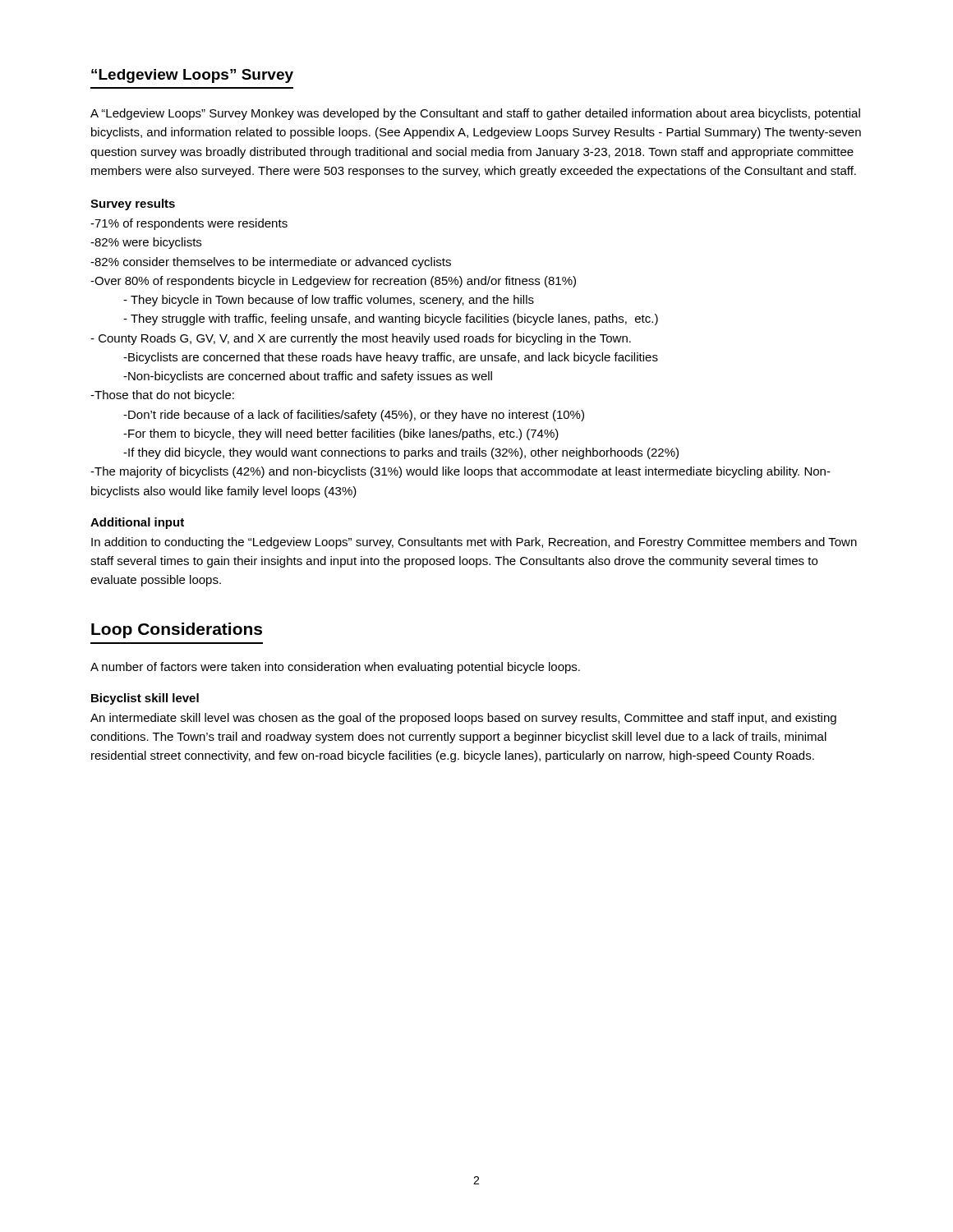Image resolution: width=953 pixels, height=1232 pixels.
Task: Click on the list item that reads "County Roads G, GV, V, and X are"
Action: tap(361, 338)
